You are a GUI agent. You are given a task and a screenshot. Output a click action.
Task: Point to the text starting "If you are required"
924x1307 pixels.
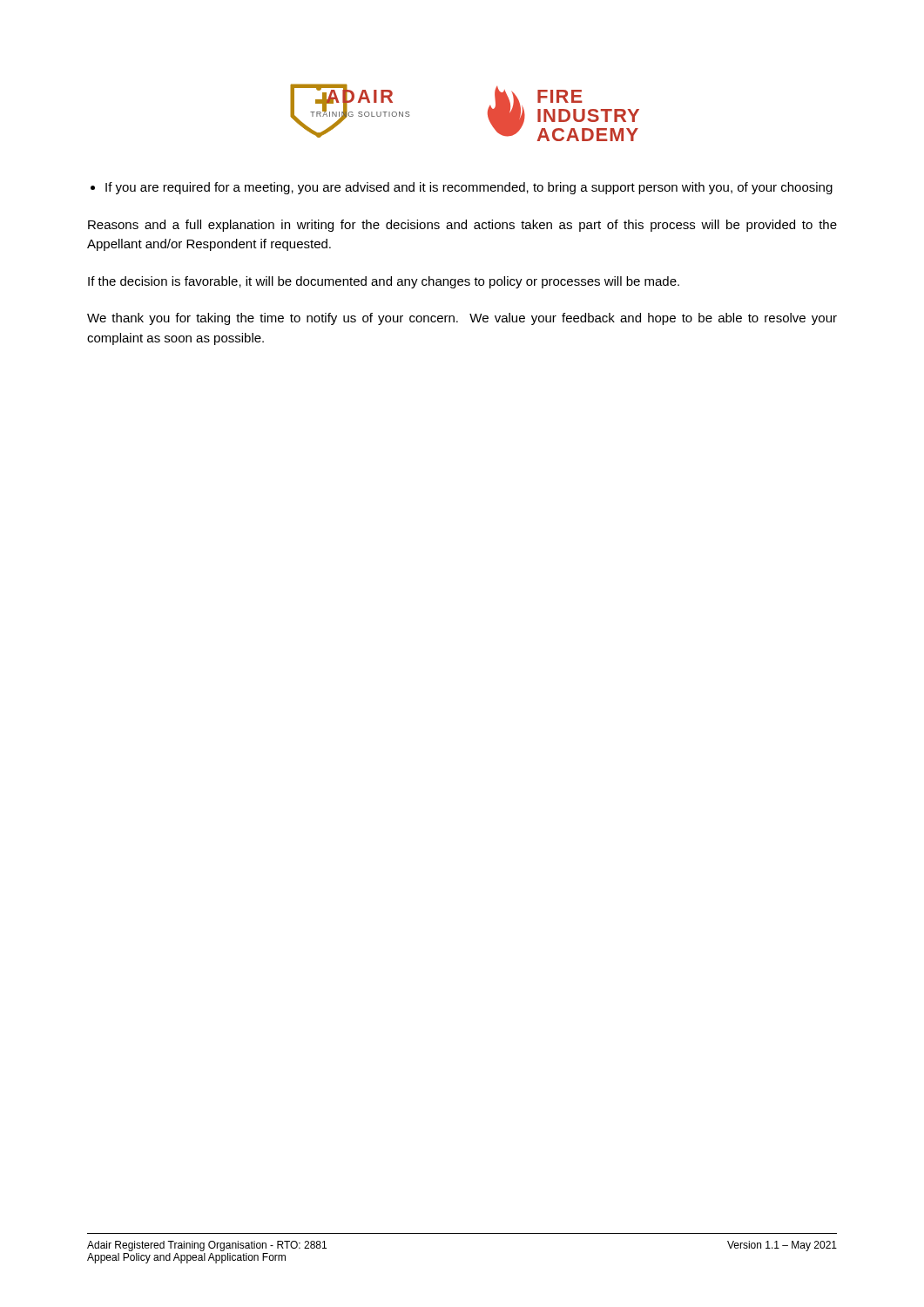(471, 188)
